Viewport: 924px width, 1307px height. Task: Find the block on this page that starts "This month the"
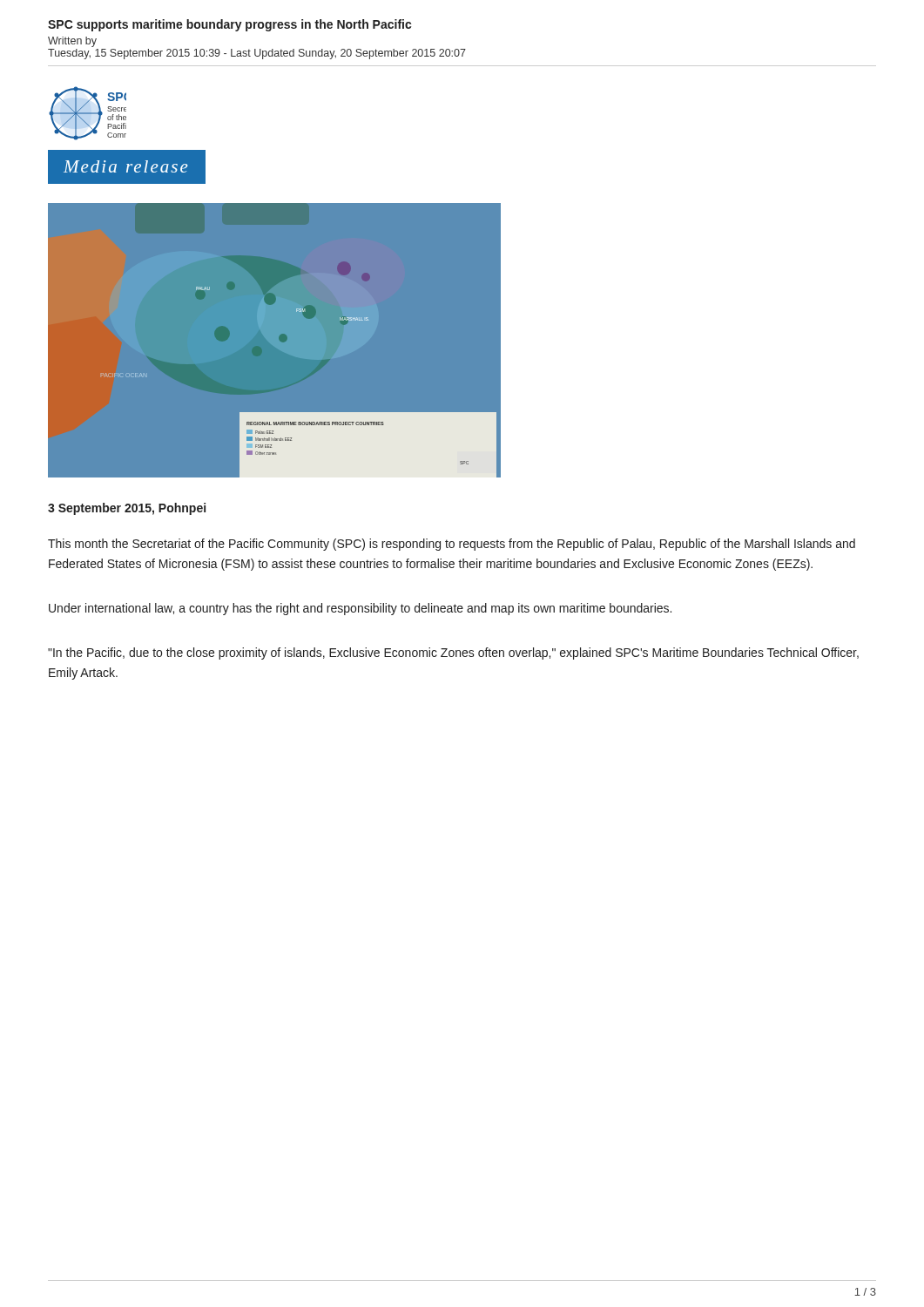[x=452, y=554]
